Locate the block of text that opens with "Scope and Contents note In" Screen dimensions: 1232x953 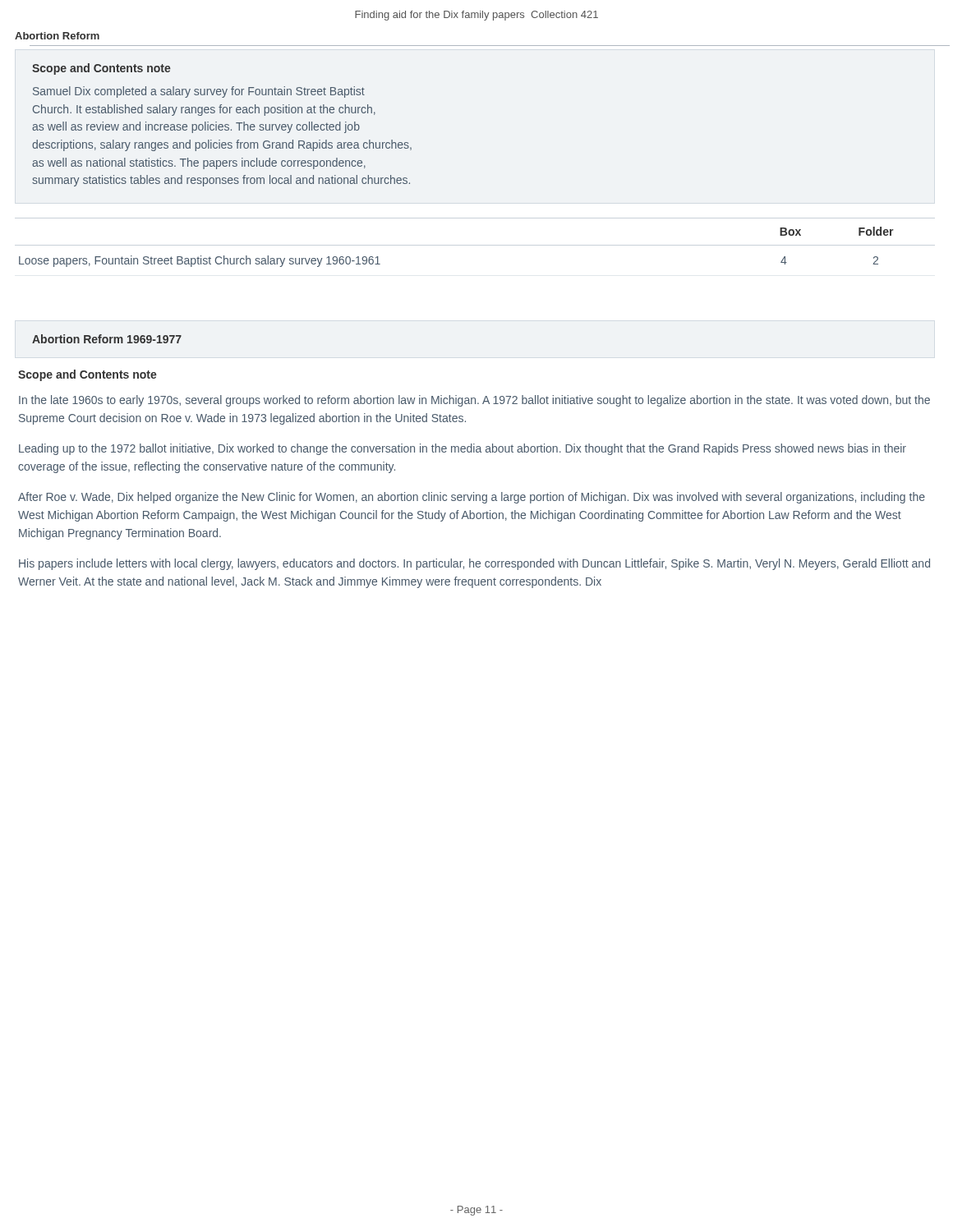pyautogui.click(x=87, y=375)
